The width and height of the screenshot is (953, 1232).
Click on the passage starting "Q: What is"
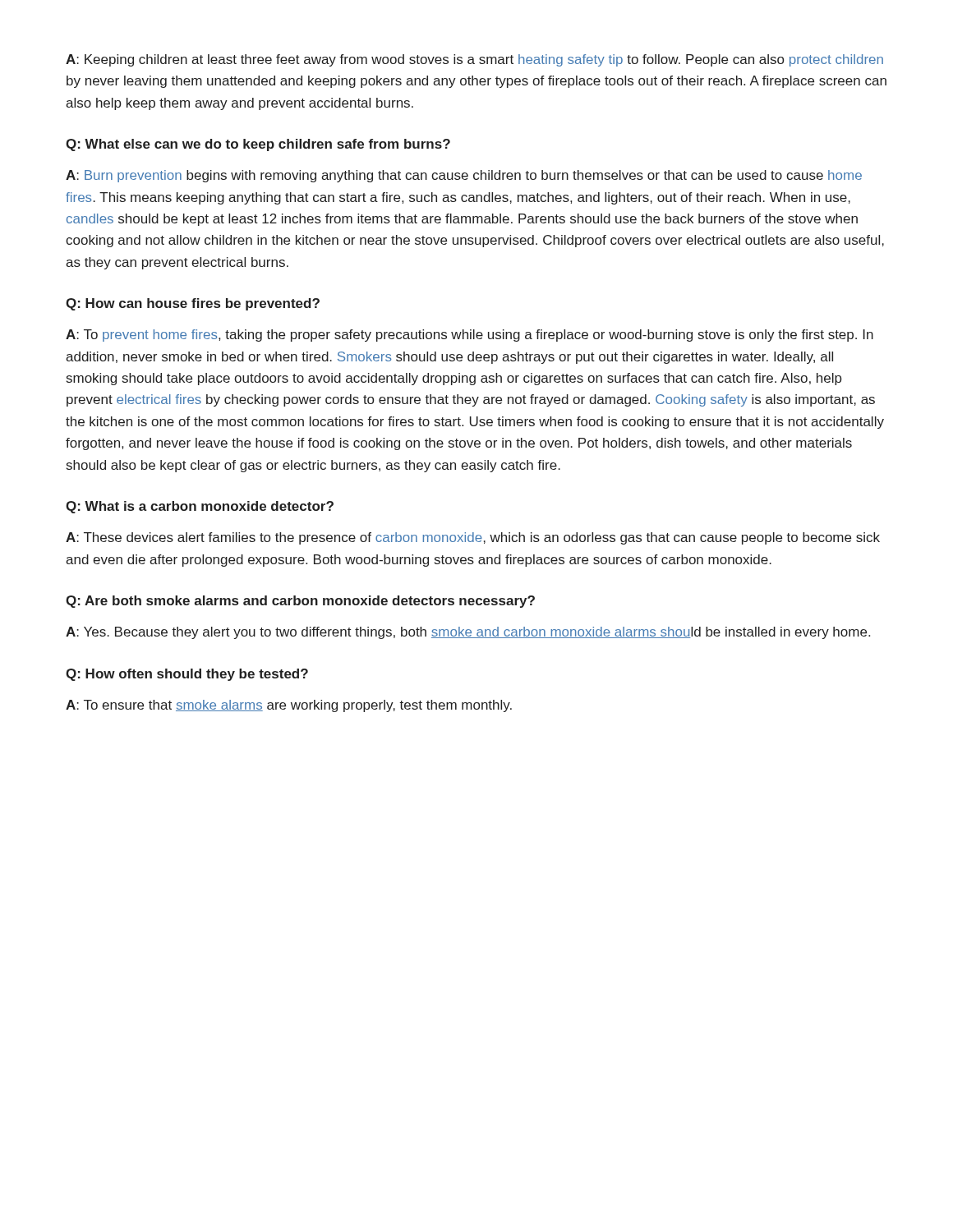[200, 506]
